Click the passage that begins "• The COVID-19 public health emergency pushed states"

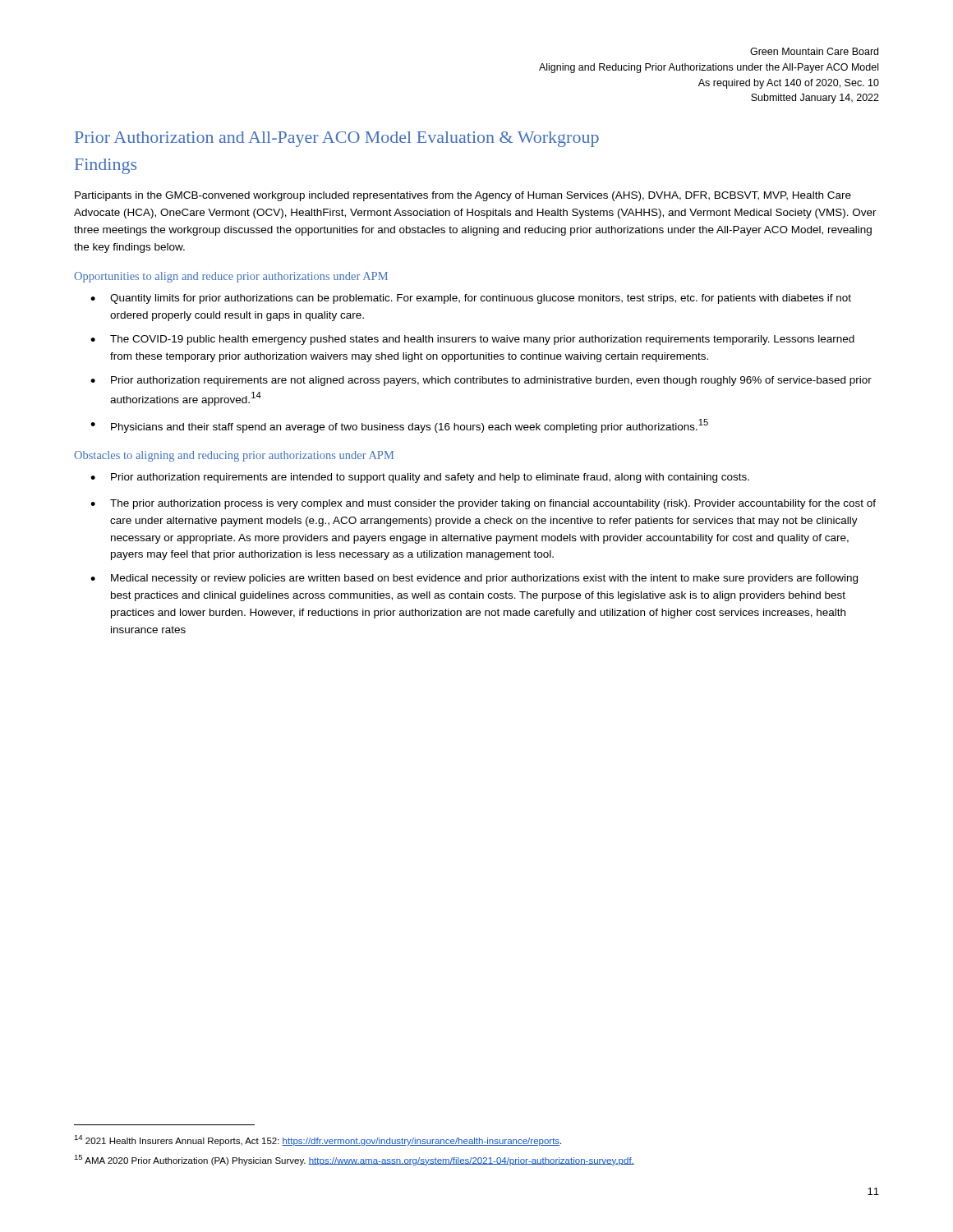click(485, 348)
